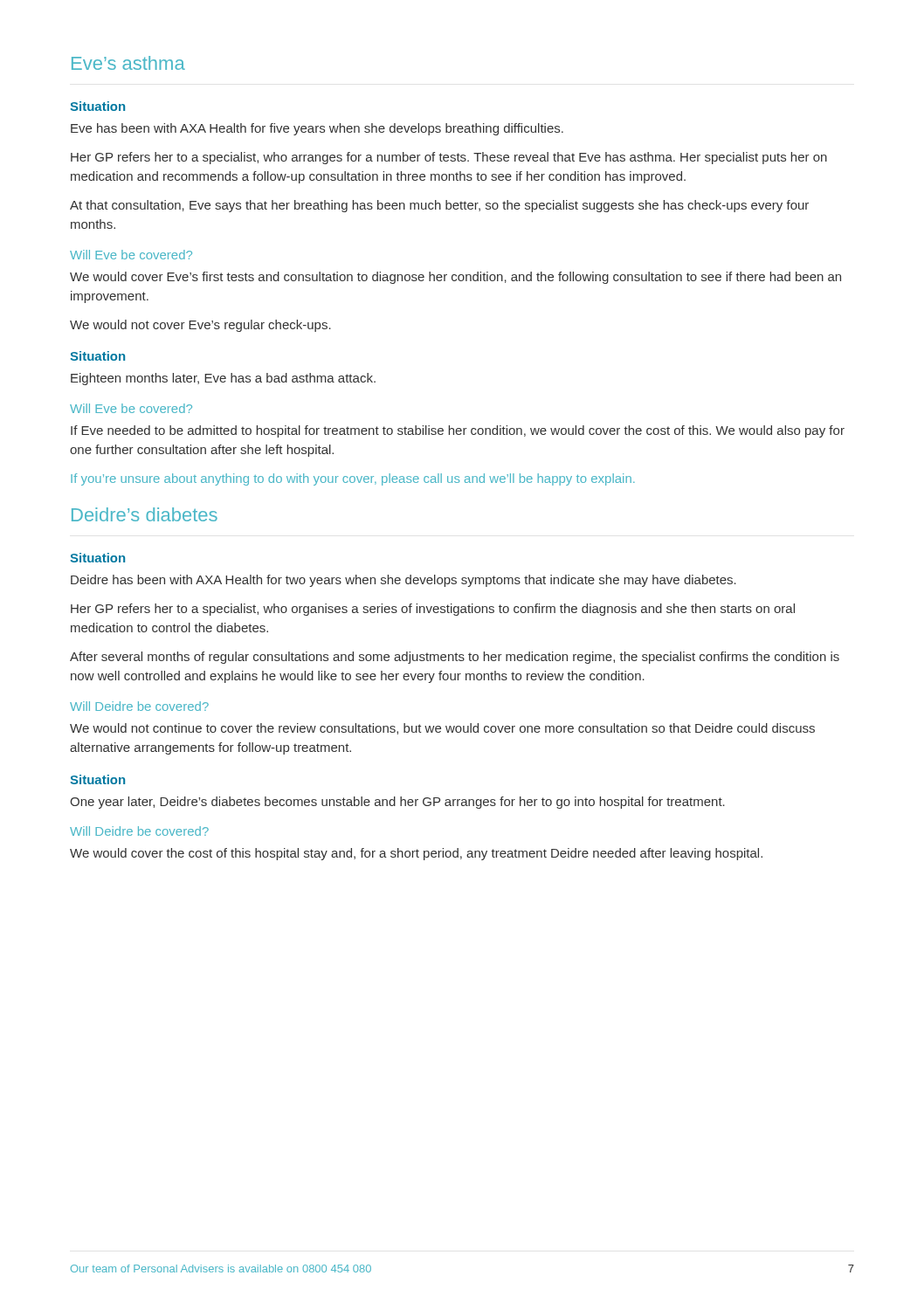This screenshot has height=1310, width=924.
Task: Locate the block of text that opens with "We would not continue to"
Action: click(462, 738)
